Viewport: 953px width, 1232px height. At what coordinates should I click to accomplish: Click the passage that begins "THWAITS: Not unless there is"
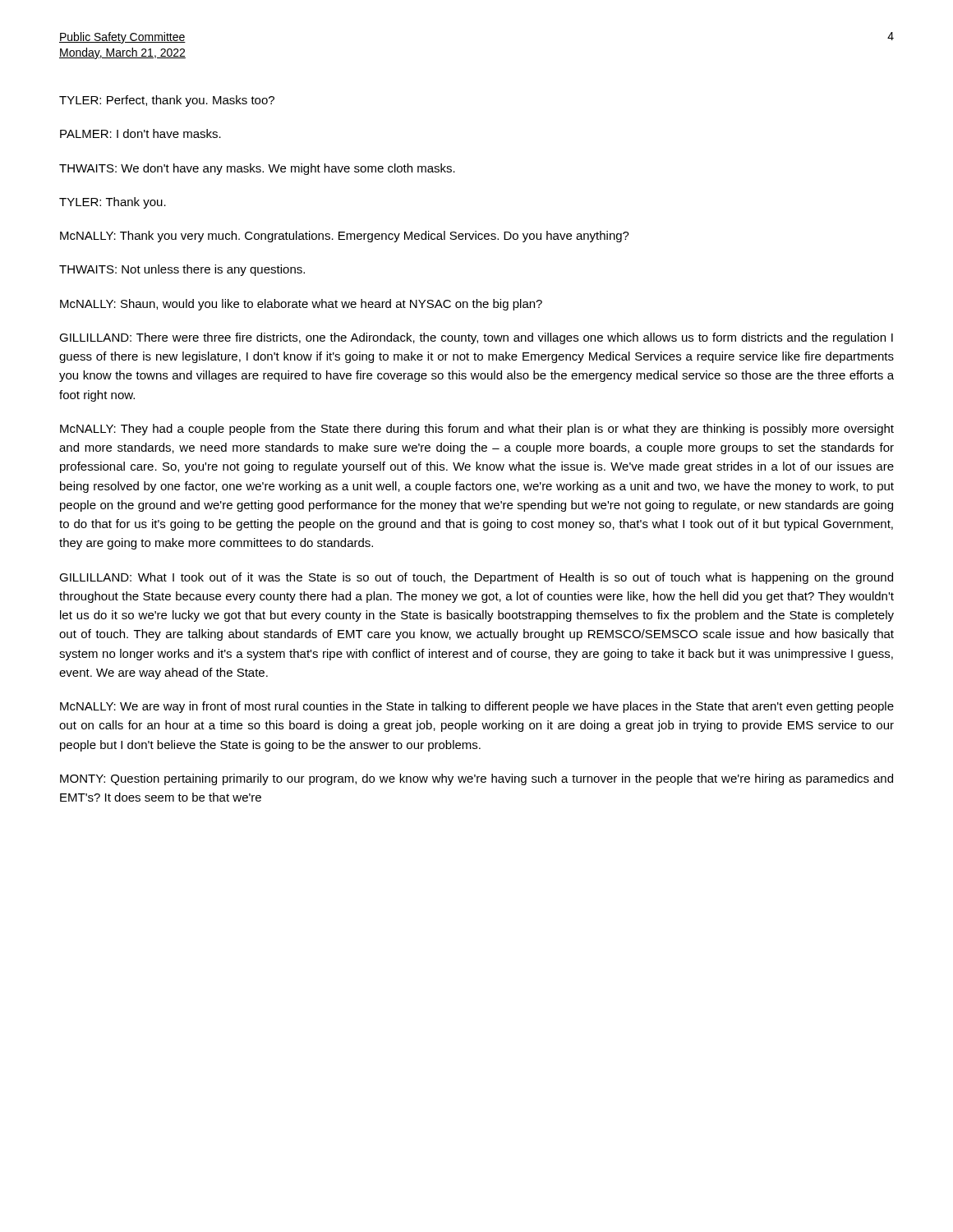pos(183,269)
